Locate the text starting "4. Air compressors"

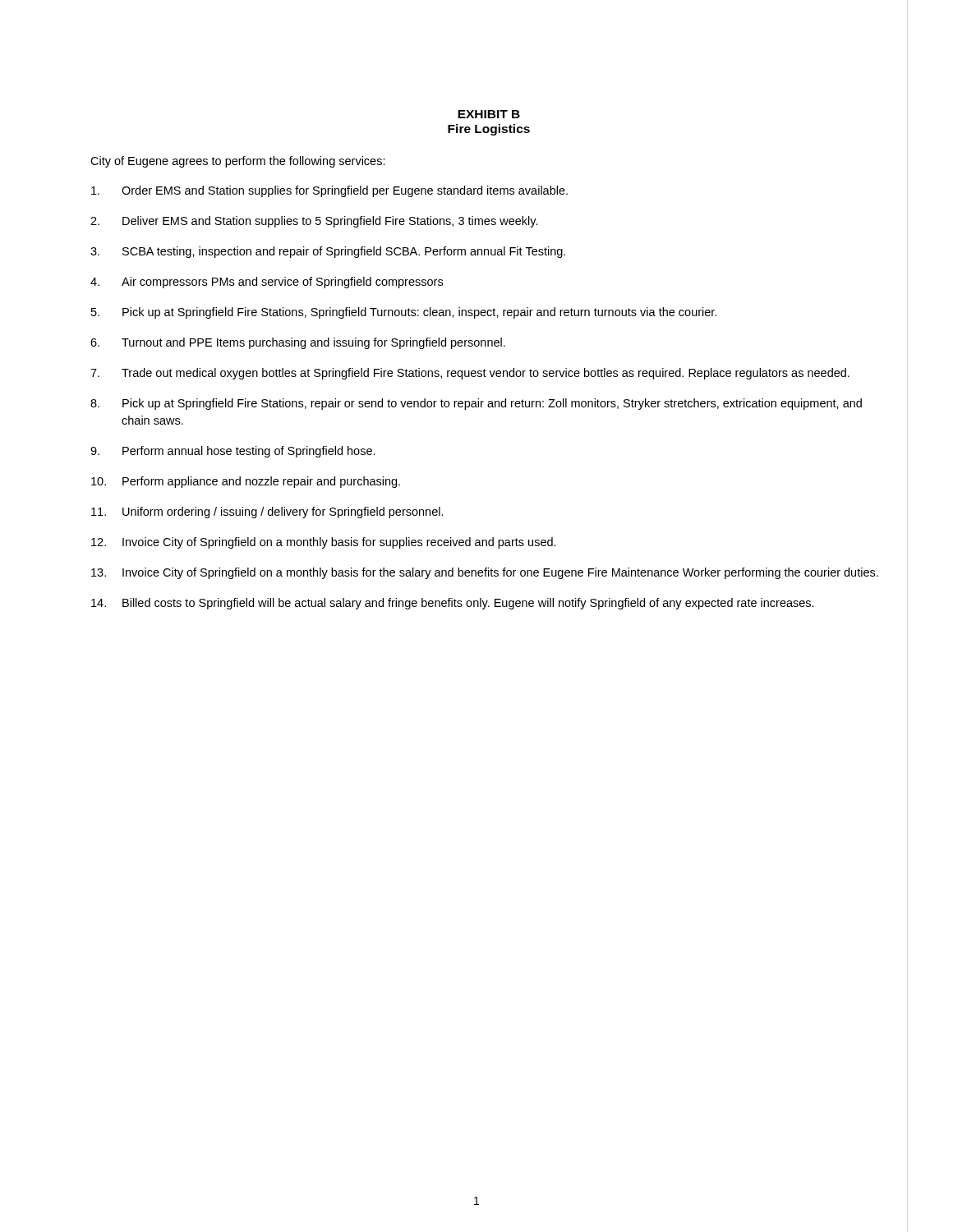coord(267,283)
